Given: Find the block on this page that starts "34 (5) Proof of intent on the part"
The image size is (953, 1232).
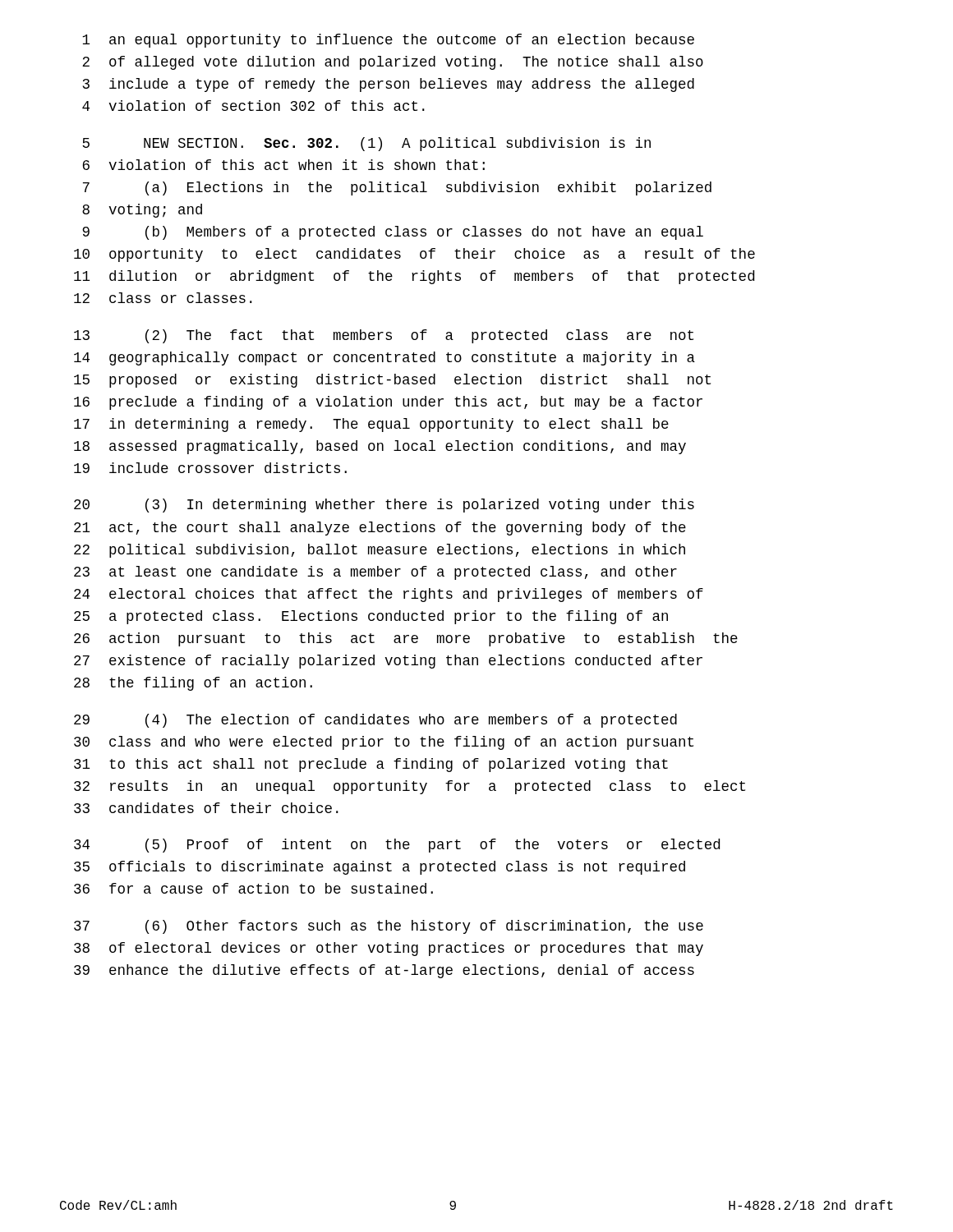Looking at the screenshot, I should (x=476, y=846).
